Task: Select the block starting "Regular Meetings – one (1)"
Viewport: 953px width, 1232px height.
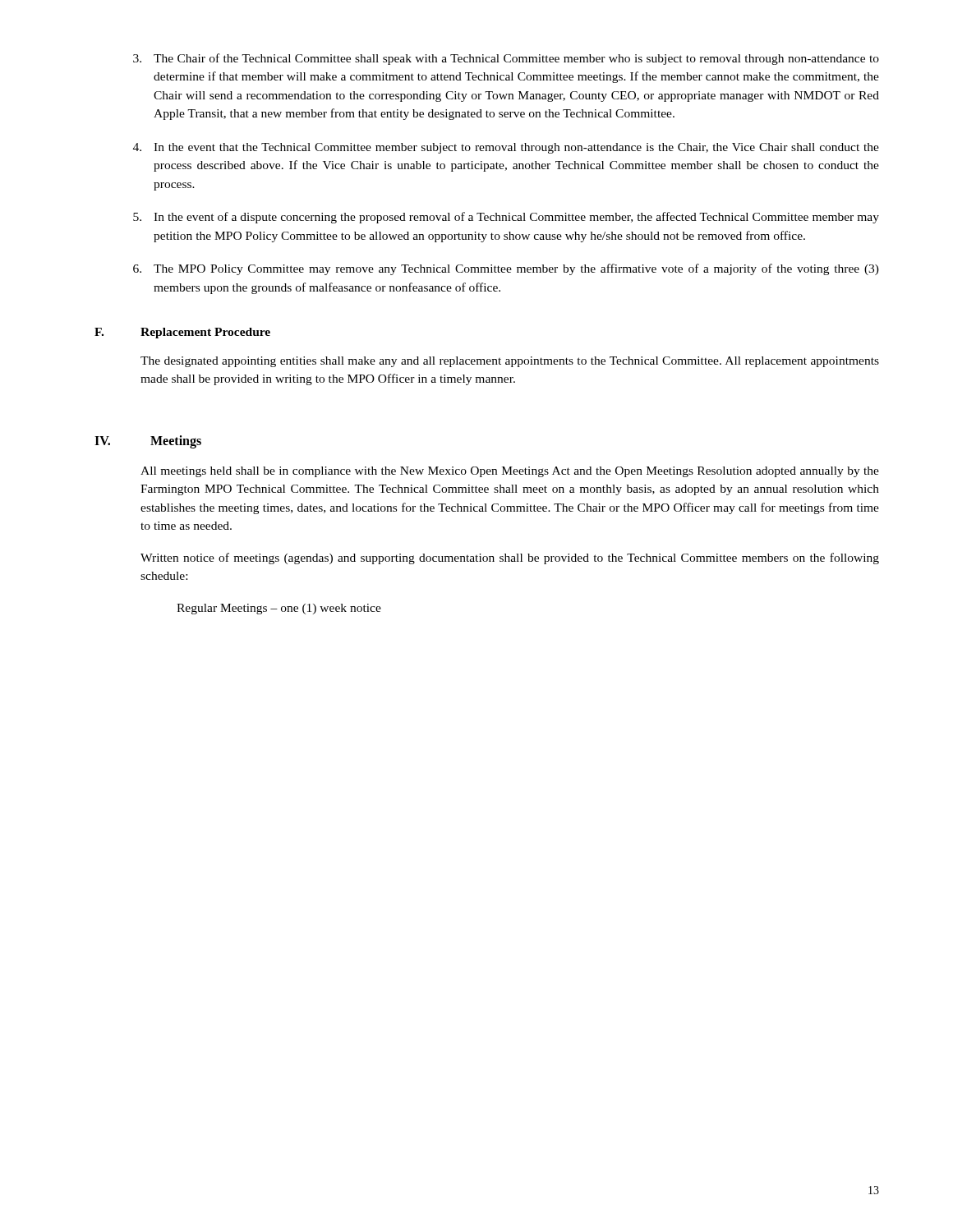Action: pyautogui.click(x=279, y=607)
